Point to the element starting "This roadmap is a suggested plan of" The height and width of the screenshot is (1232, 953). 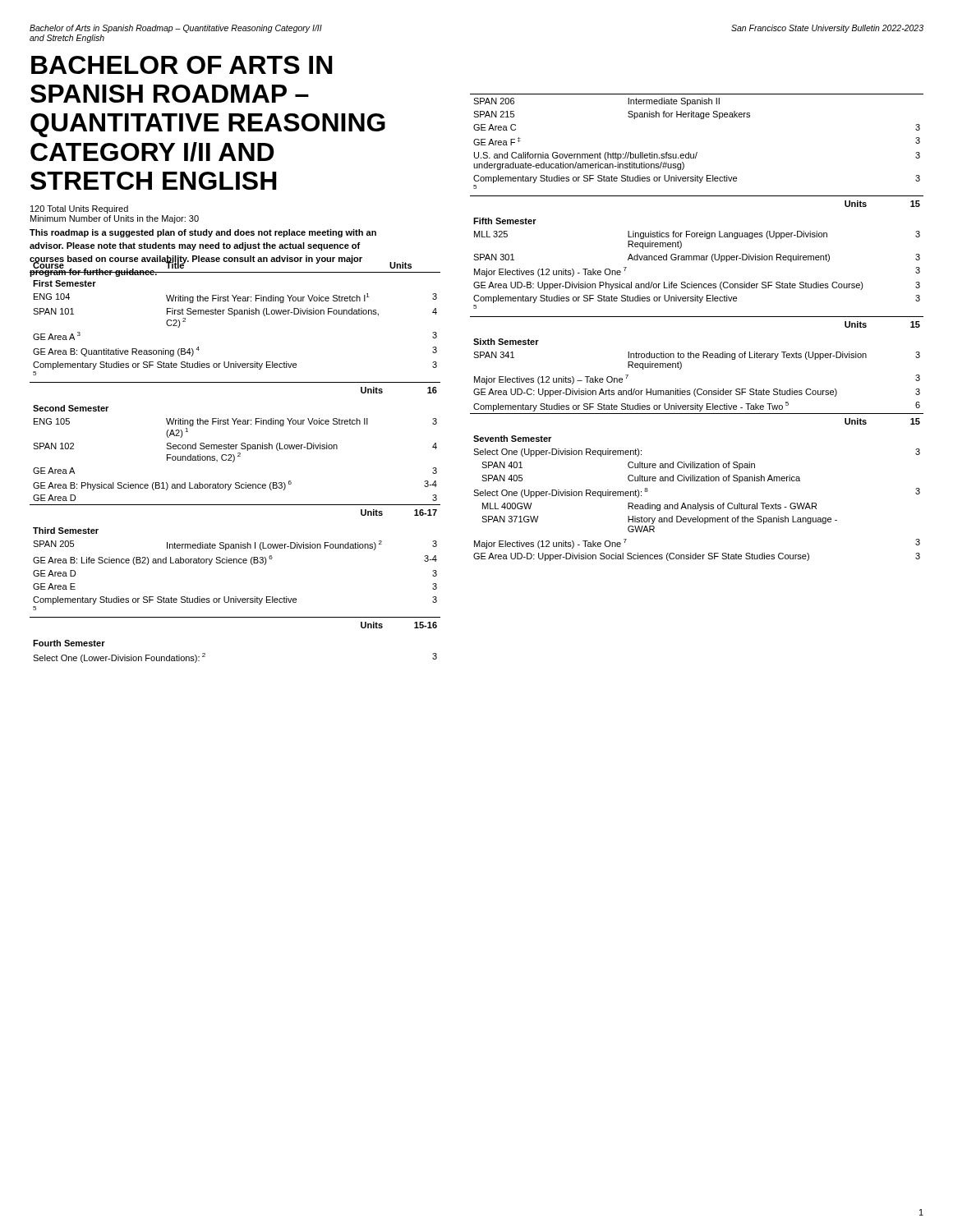point(203,252)
